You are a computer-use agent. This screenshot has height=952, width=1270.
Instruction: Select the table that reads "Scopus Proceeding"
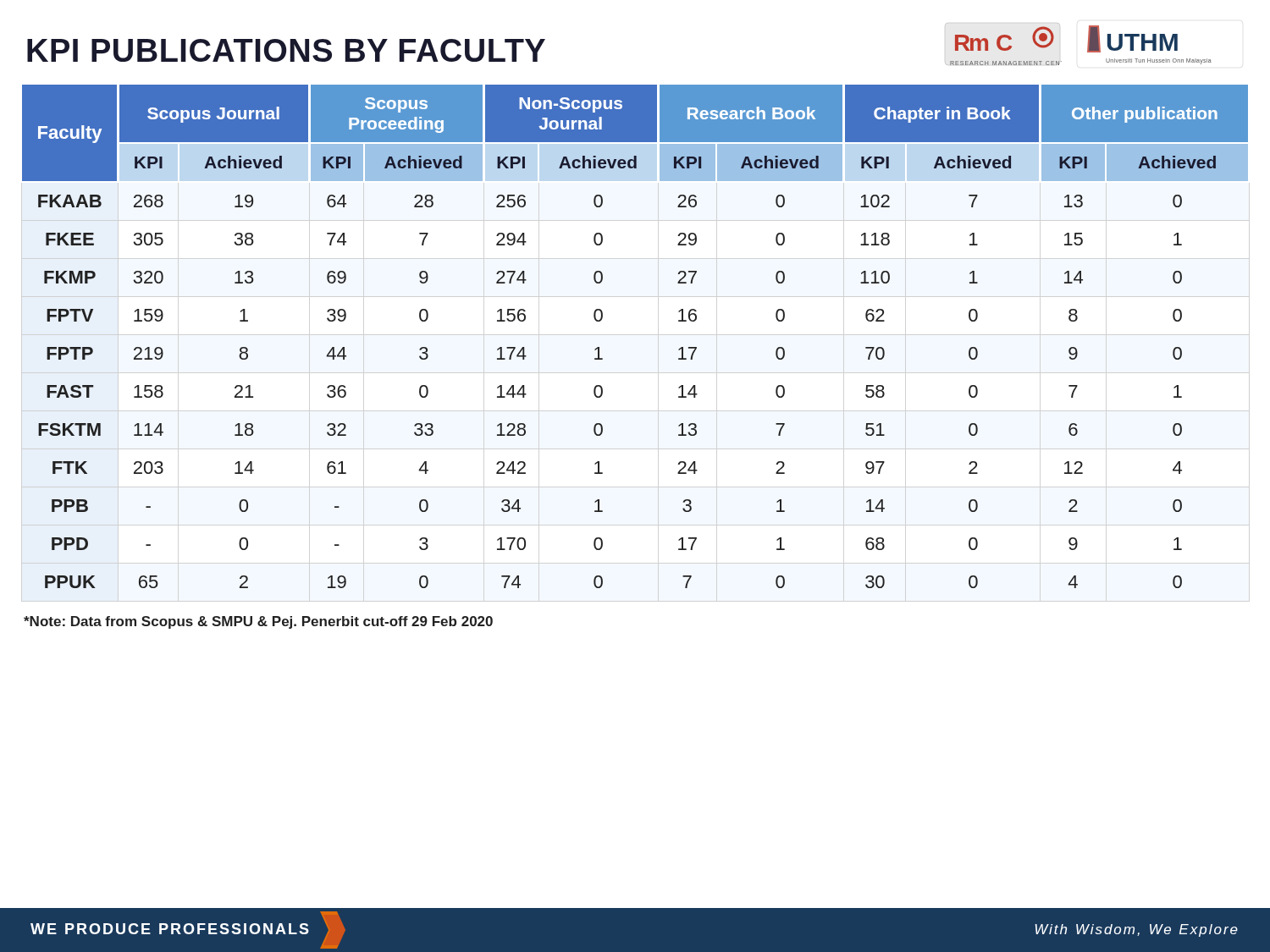635,342
